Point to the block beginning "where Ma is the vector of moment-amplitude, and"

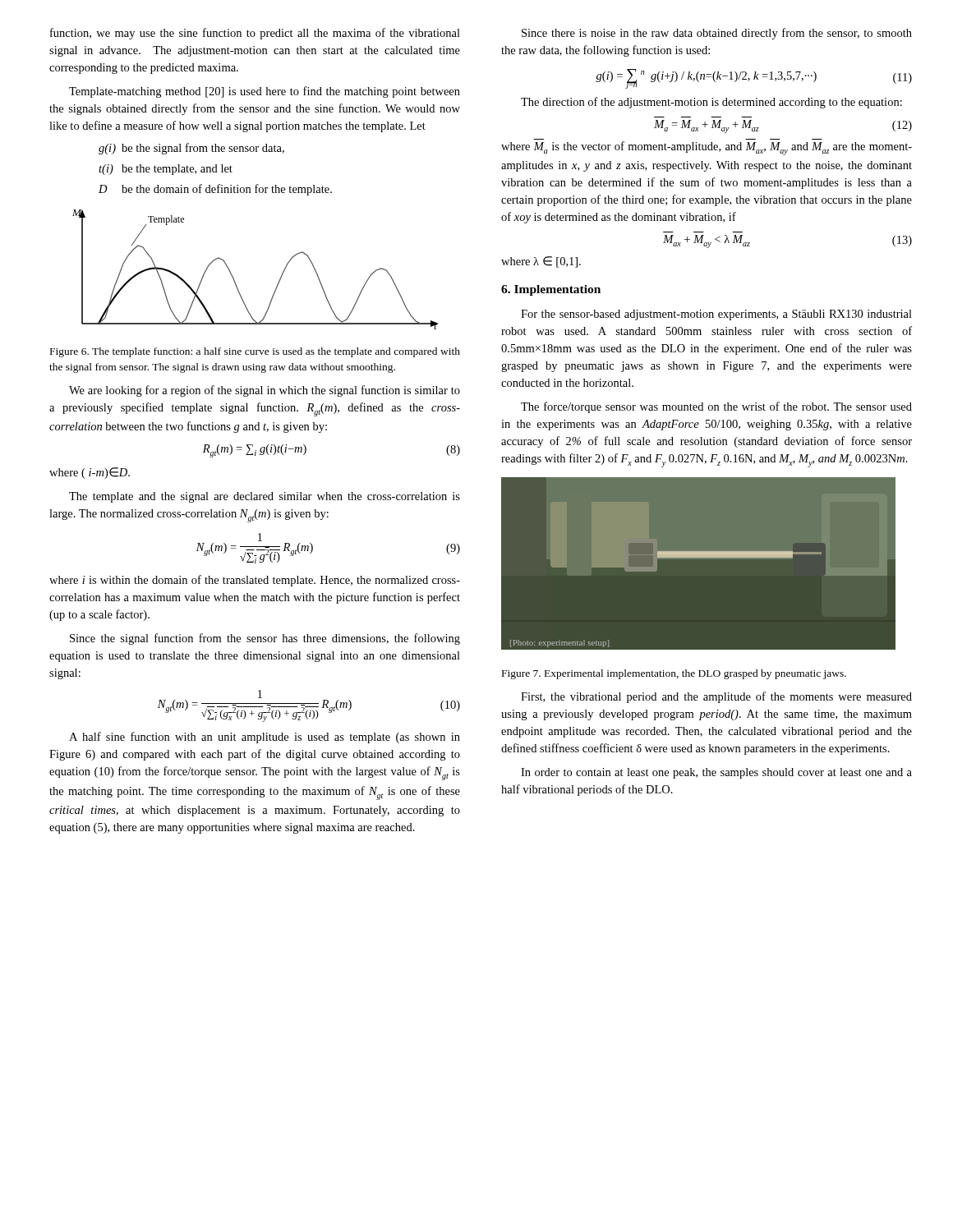707,182
